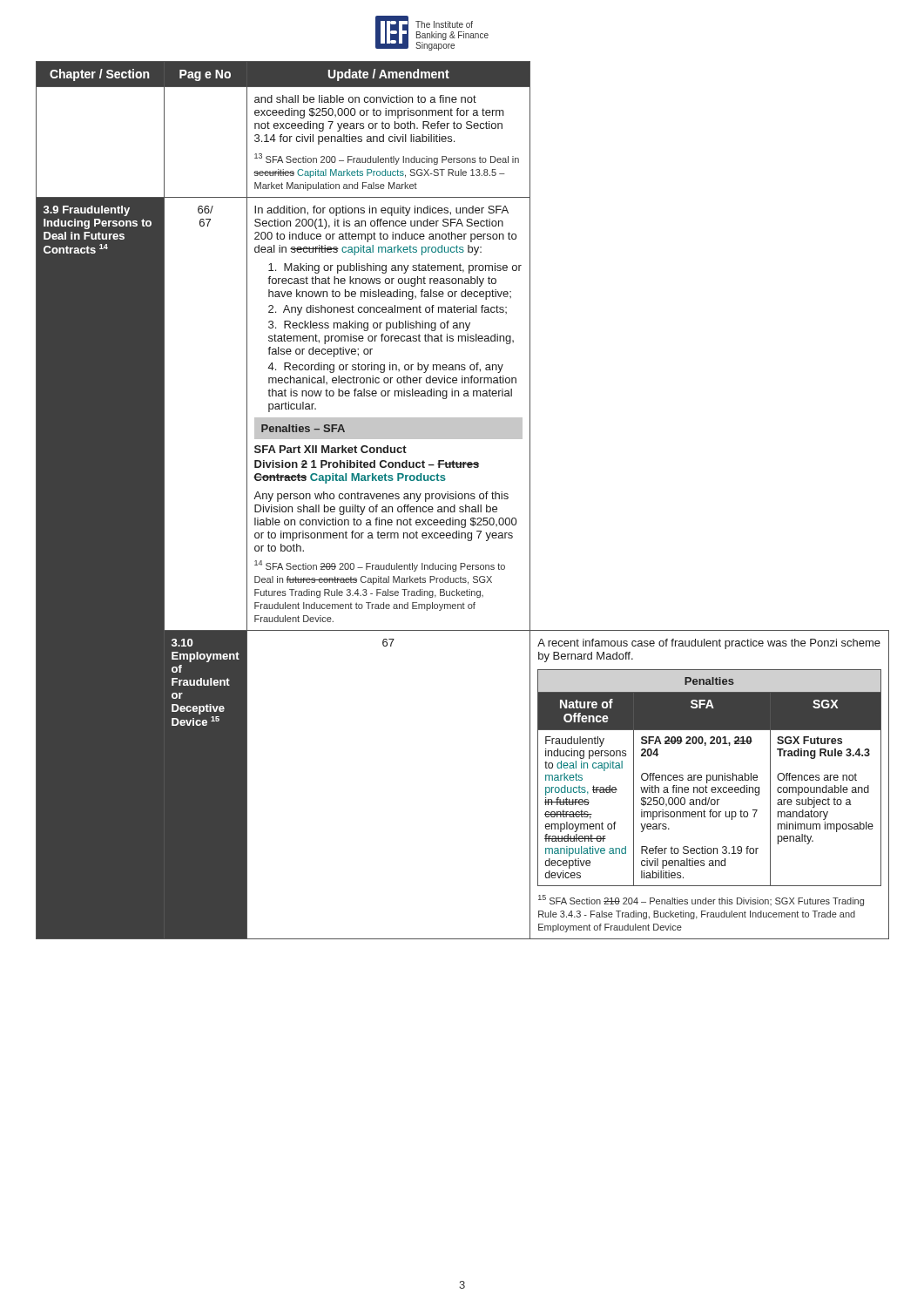Find the block on this page that starts "and shall be liable on conviction"

[379, 119]
